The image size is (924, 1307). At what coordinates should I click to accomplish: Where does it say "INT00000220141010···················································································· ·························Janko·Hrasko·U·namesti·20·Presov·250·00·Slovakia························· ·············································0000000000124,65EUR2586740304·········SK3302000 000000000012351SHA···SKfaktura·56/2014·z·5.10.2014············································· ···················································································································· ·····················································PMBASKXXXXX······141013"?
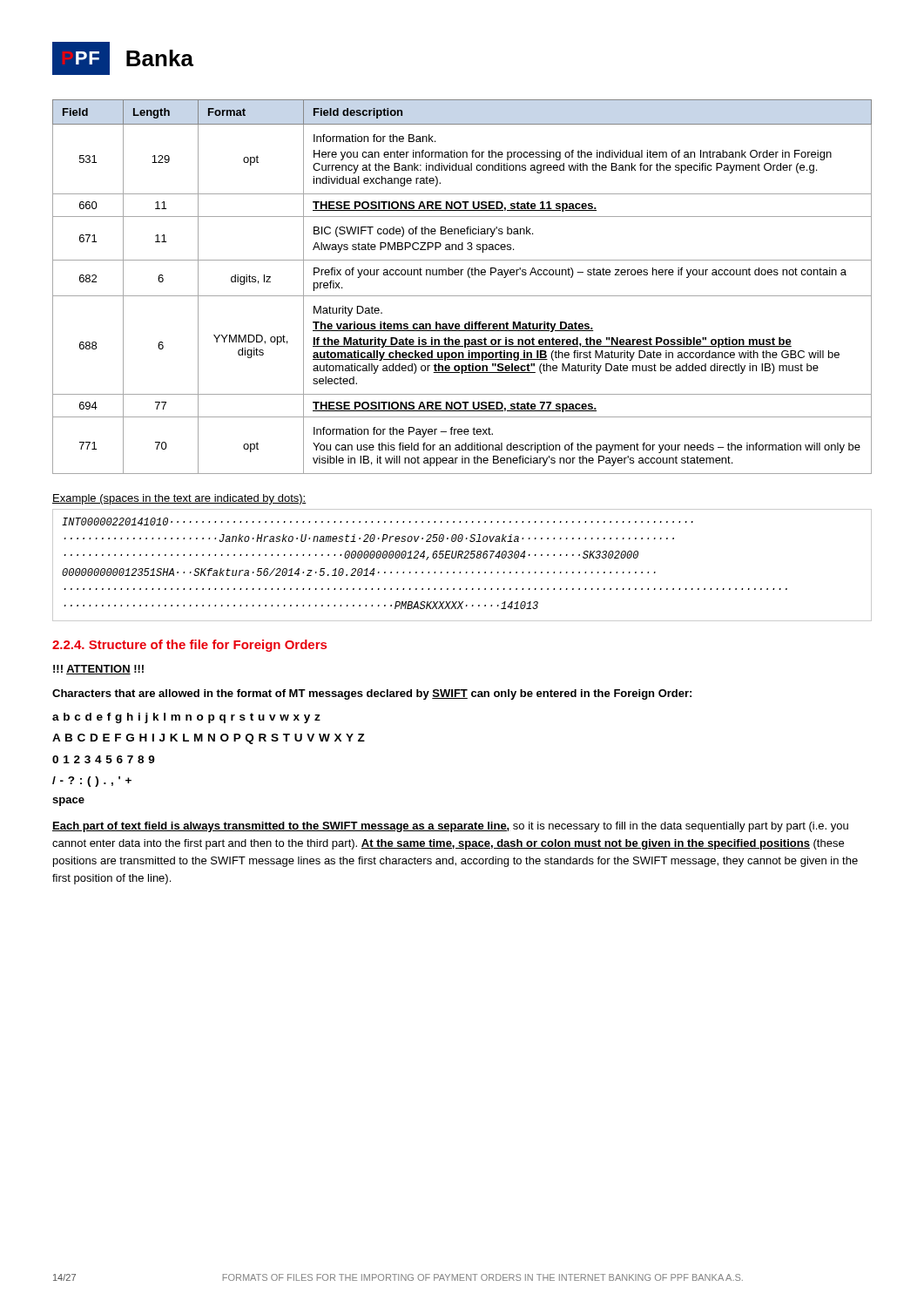426,565
